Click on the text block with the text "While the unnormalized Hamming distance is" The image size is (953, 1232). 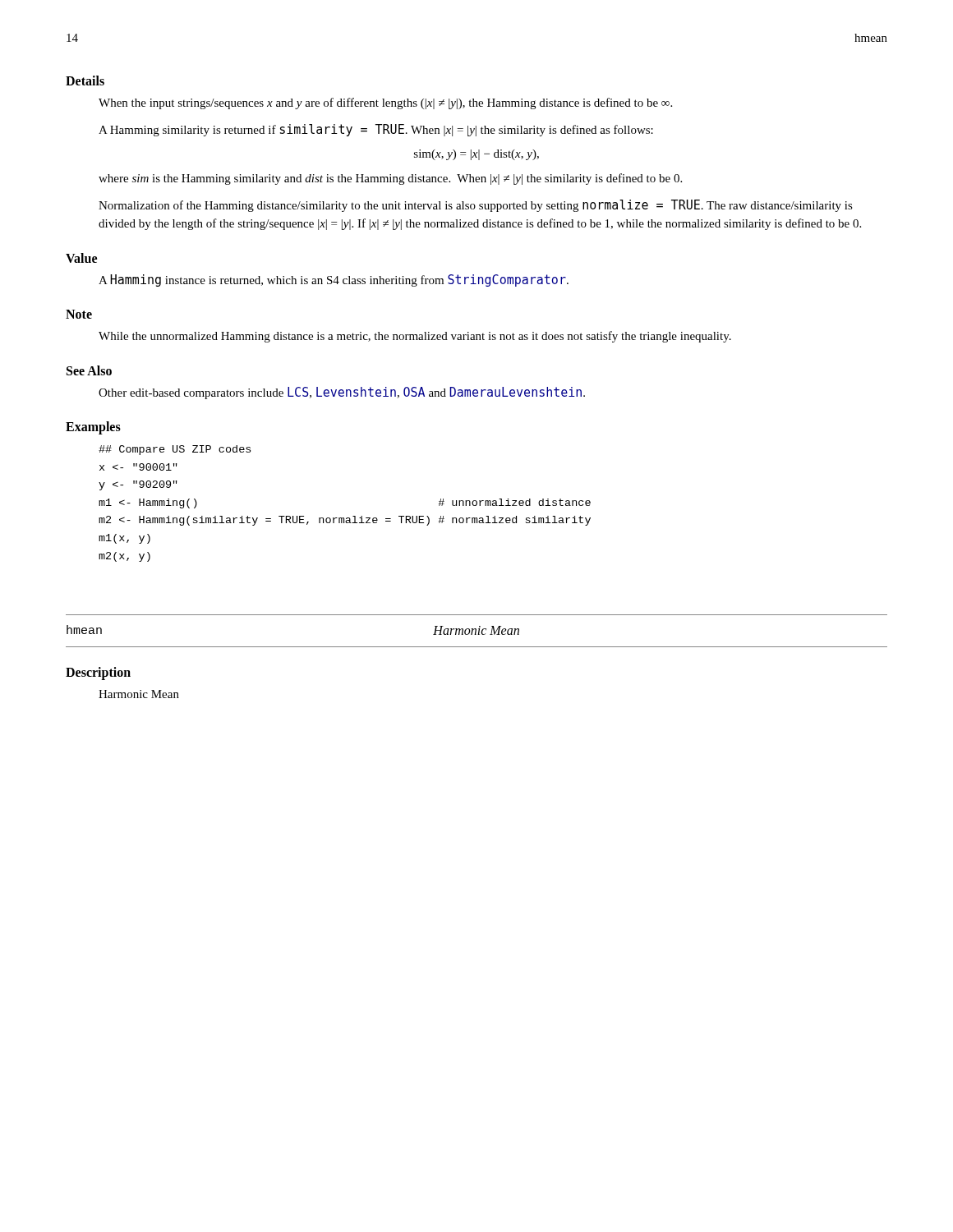point(415,336)
